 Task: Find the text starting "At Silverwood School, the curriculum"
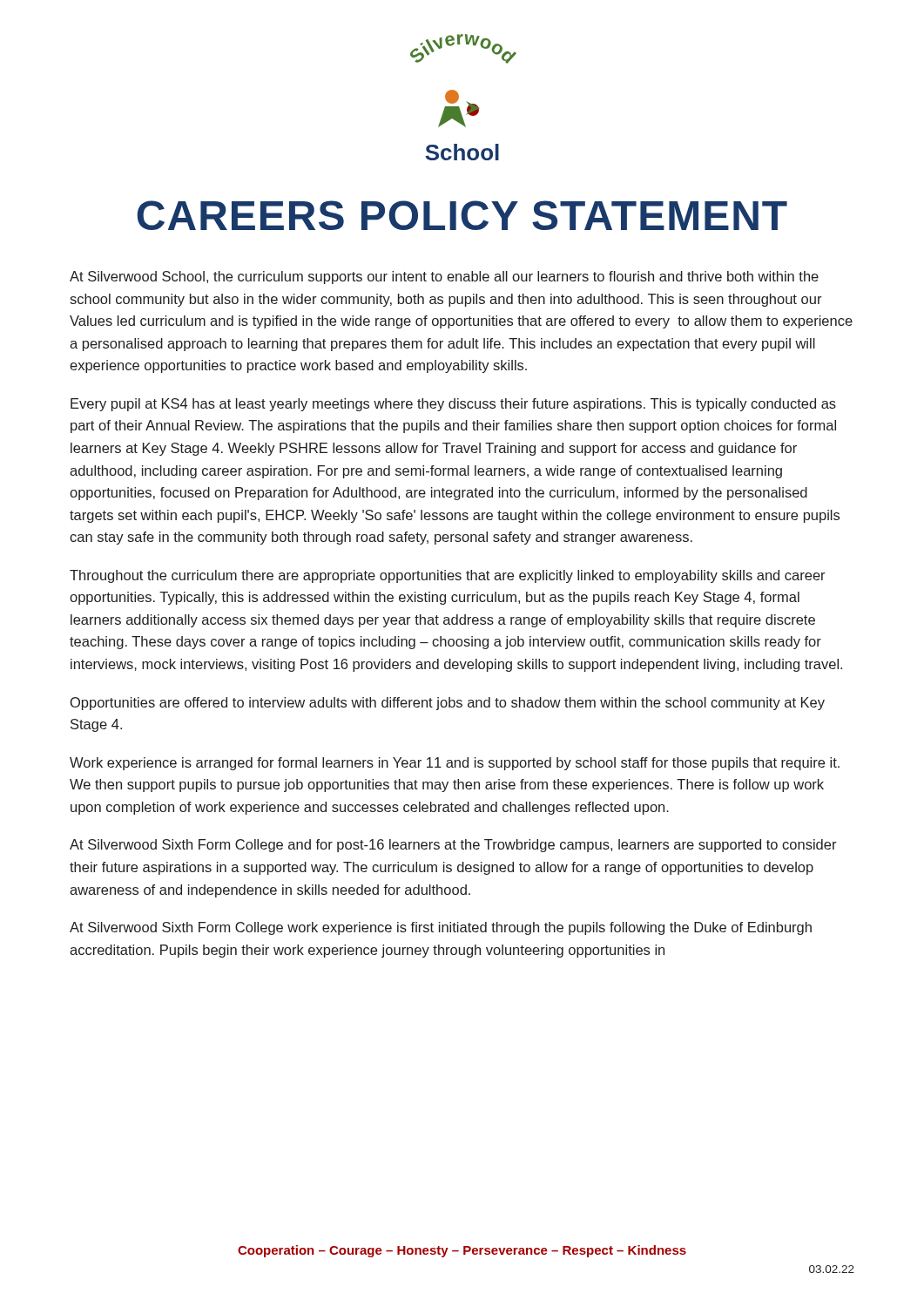(461, 321)
